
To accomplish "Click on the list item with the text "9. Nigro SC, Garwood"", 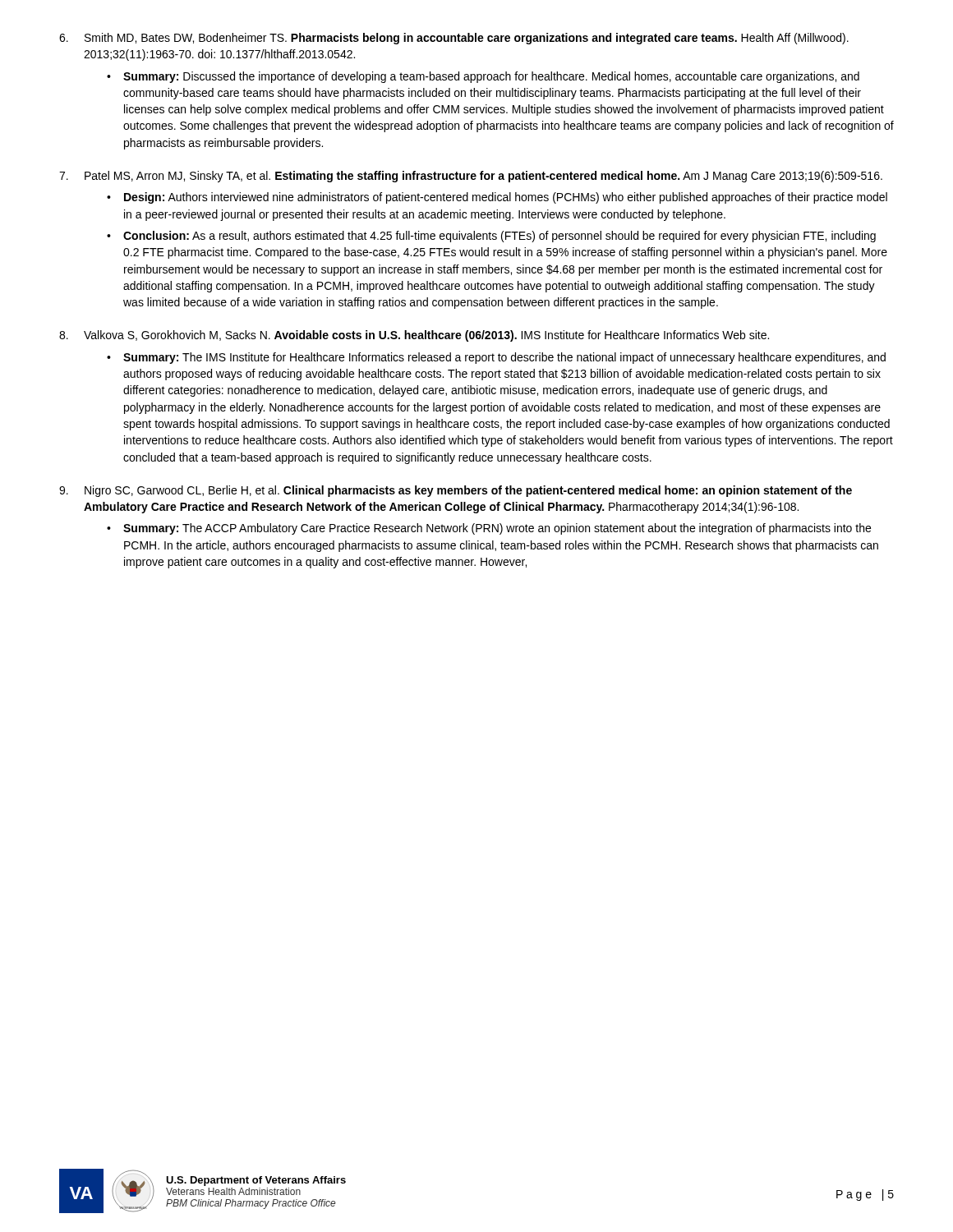I will [476, 529].
